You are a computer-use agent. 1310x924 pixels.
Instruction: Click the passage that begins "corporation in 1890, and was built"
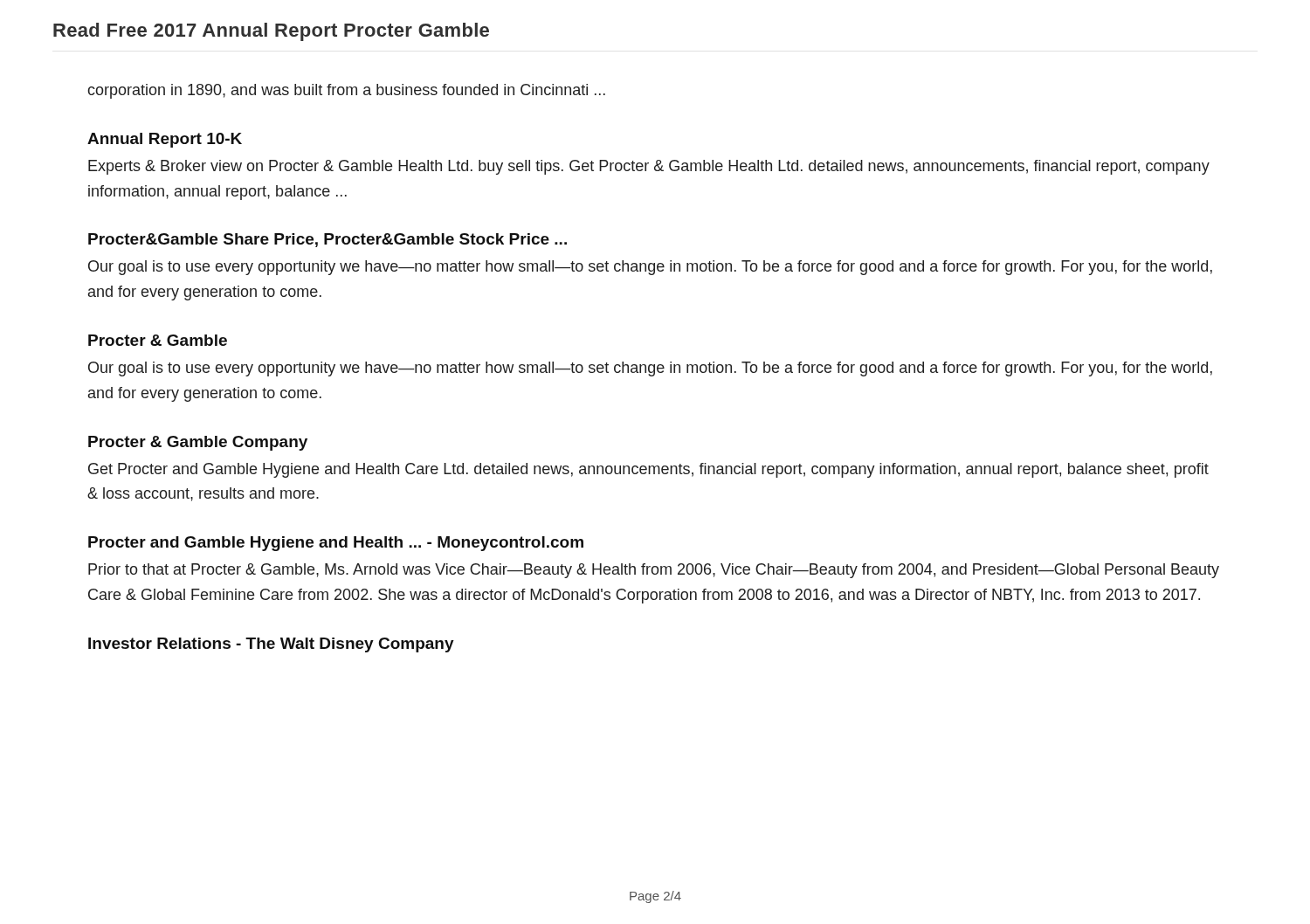tap(347, 90)
